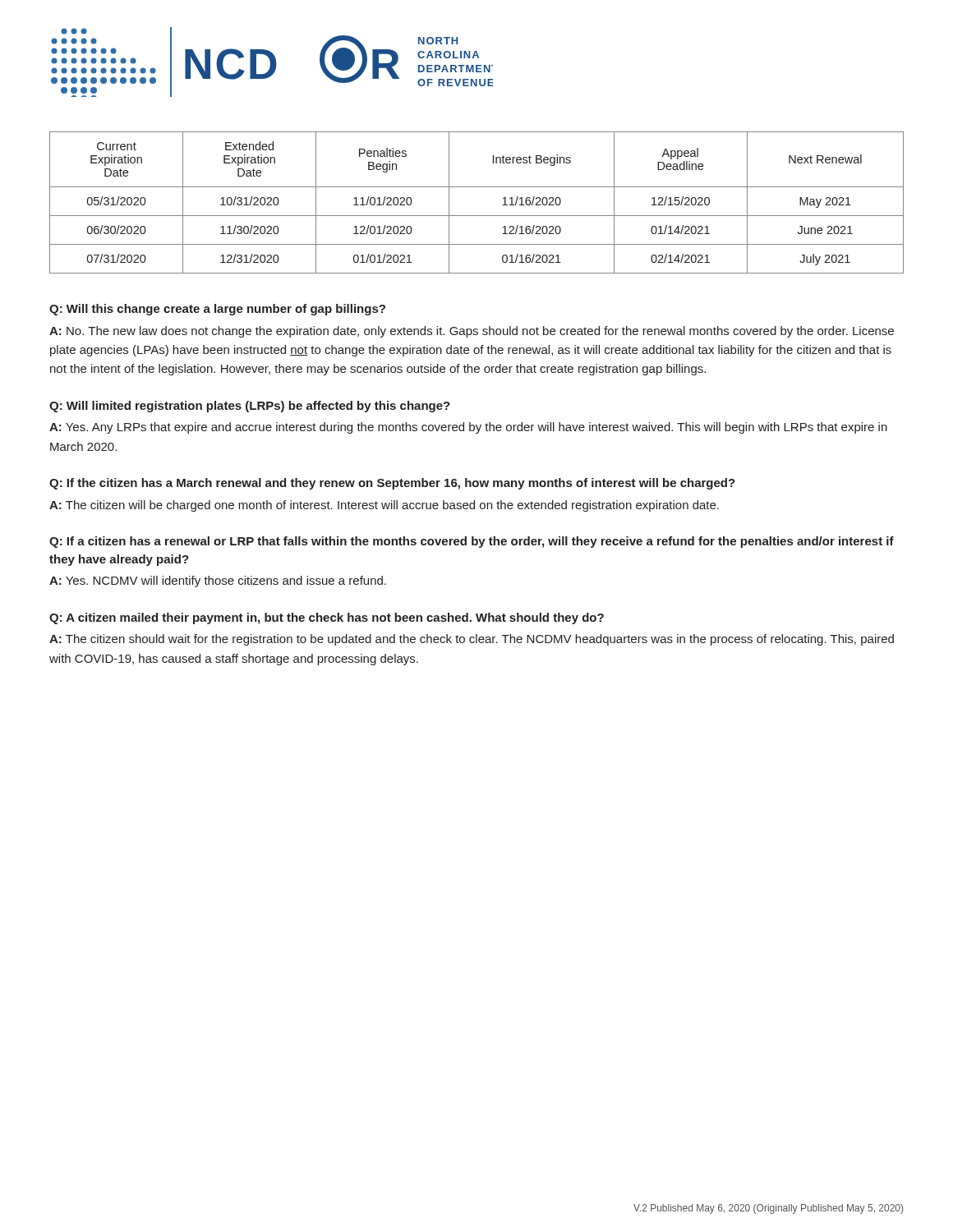Screen dimensions: 1232x953
Task: Click on the text block that reads "A: No. The new law does not"
Action: tap(472, 349)
